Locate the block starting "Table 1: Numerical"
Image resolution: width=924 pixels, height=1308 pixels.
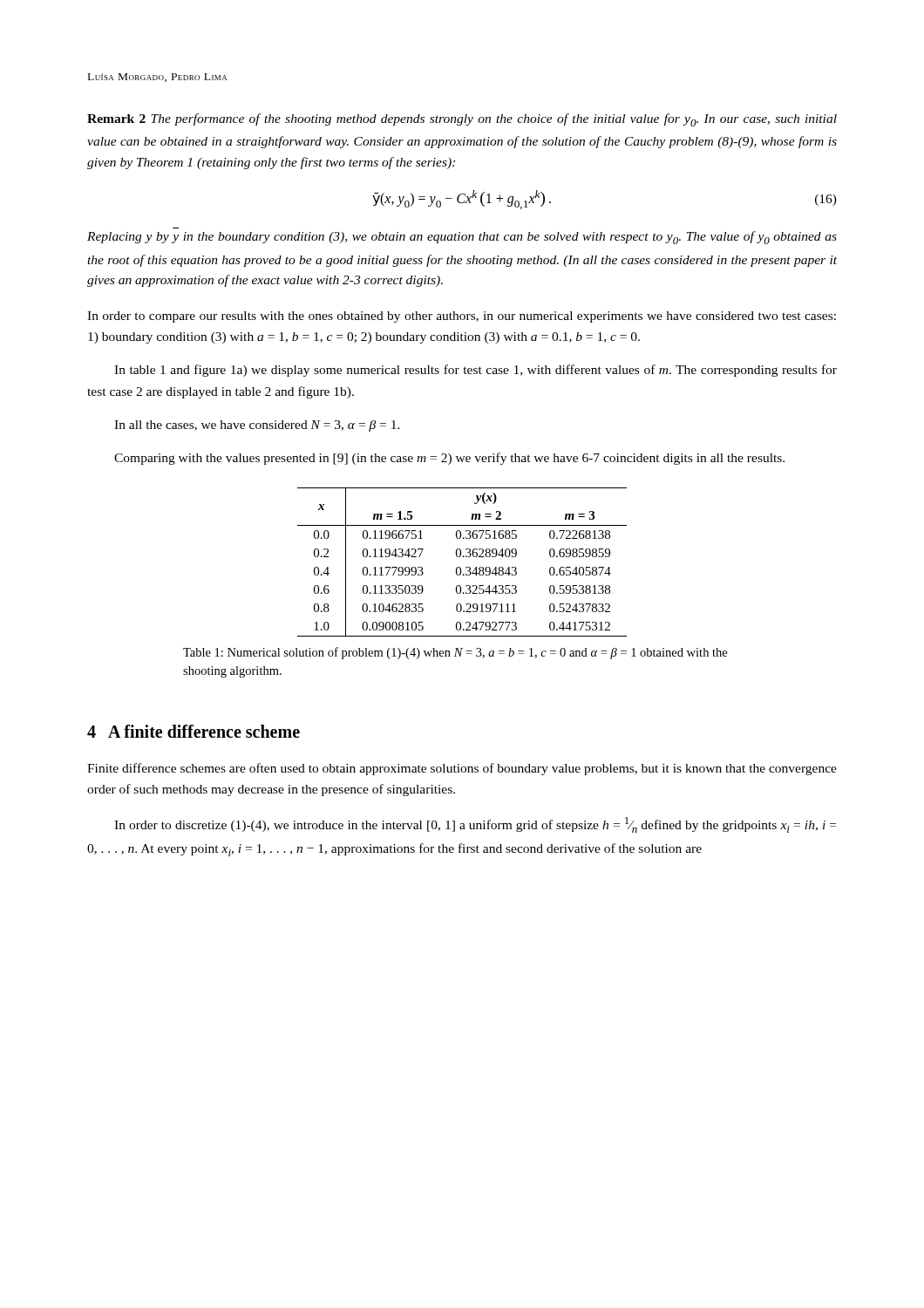(x=455, y=661)
